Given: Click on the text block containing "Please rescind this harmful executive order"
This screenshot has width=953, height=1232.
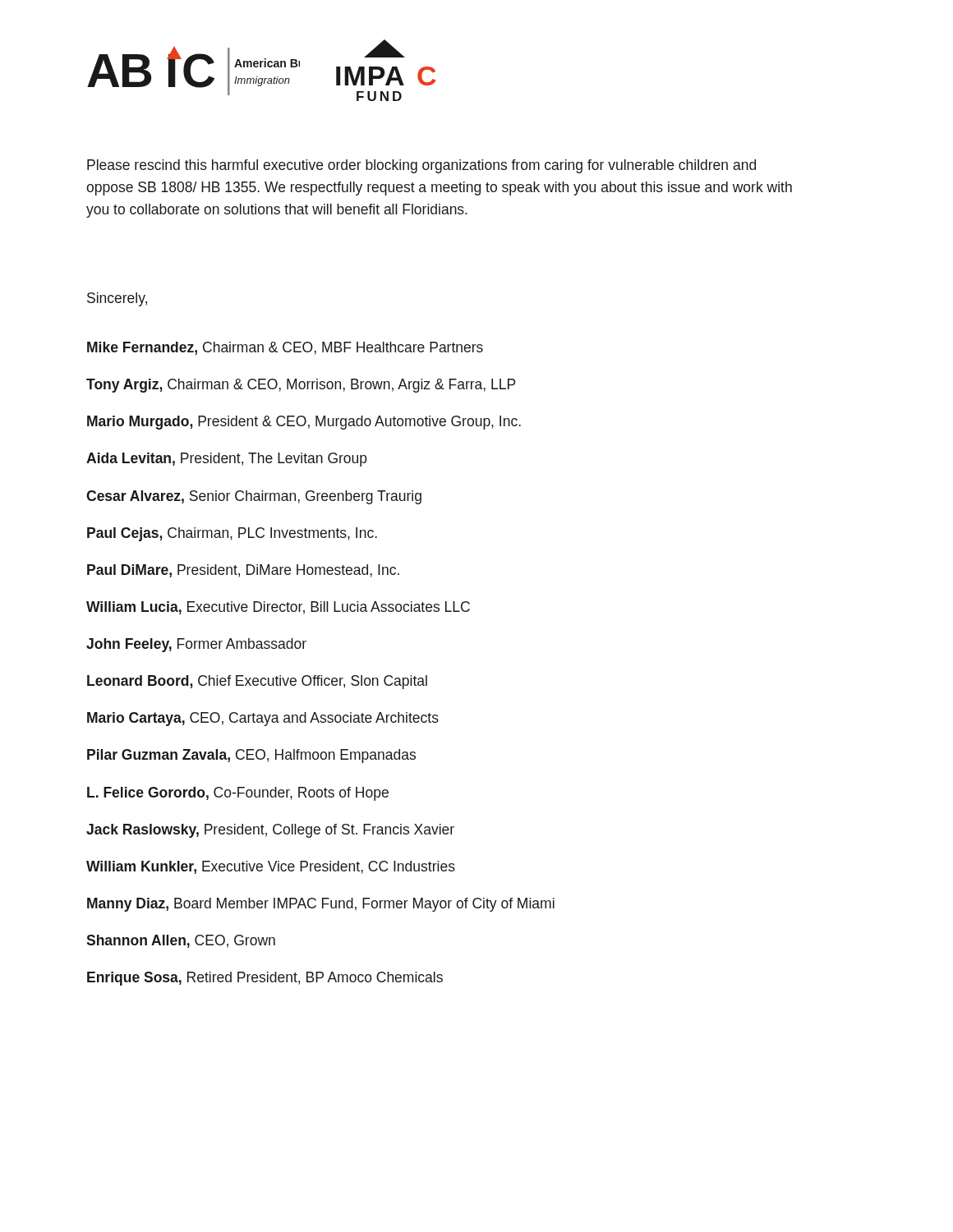Looking at the screenshot, I should tap(439, 187).
